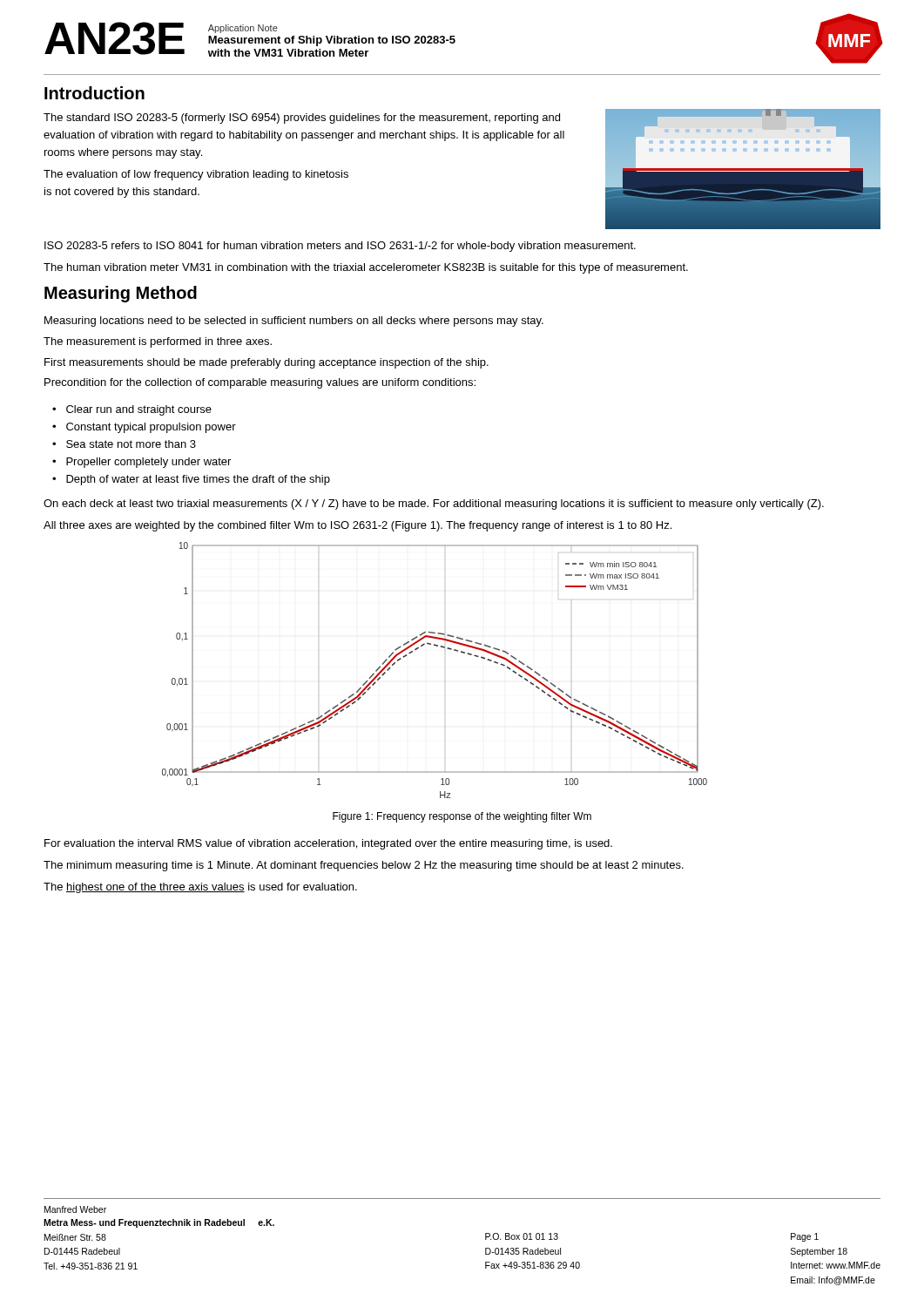
Task: Where is the passage that starts "For evaluation the interval RMS value"?
Action: pos(328,843)
